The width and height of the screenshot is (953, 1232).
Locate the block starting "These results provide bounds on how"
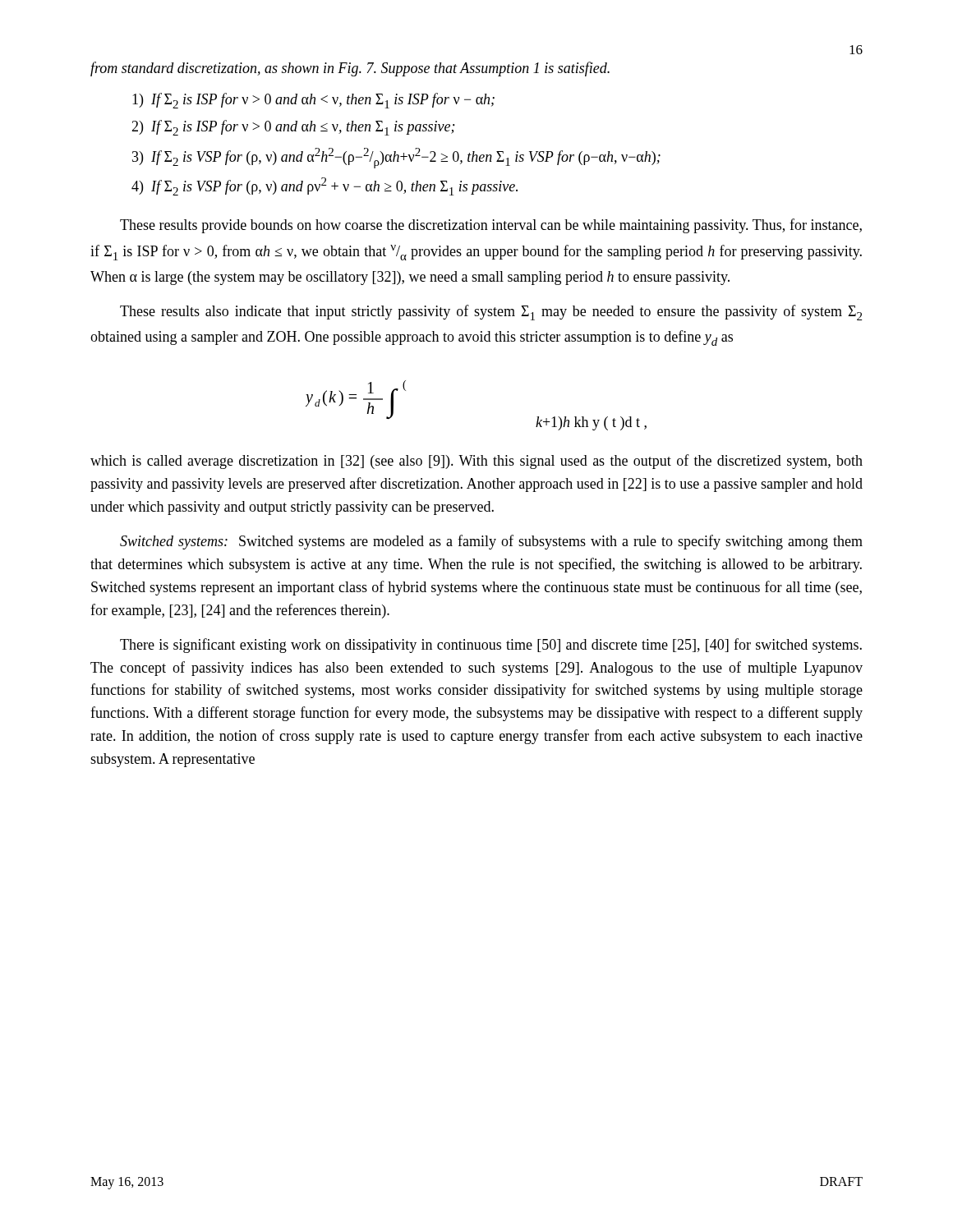[476, 251]
